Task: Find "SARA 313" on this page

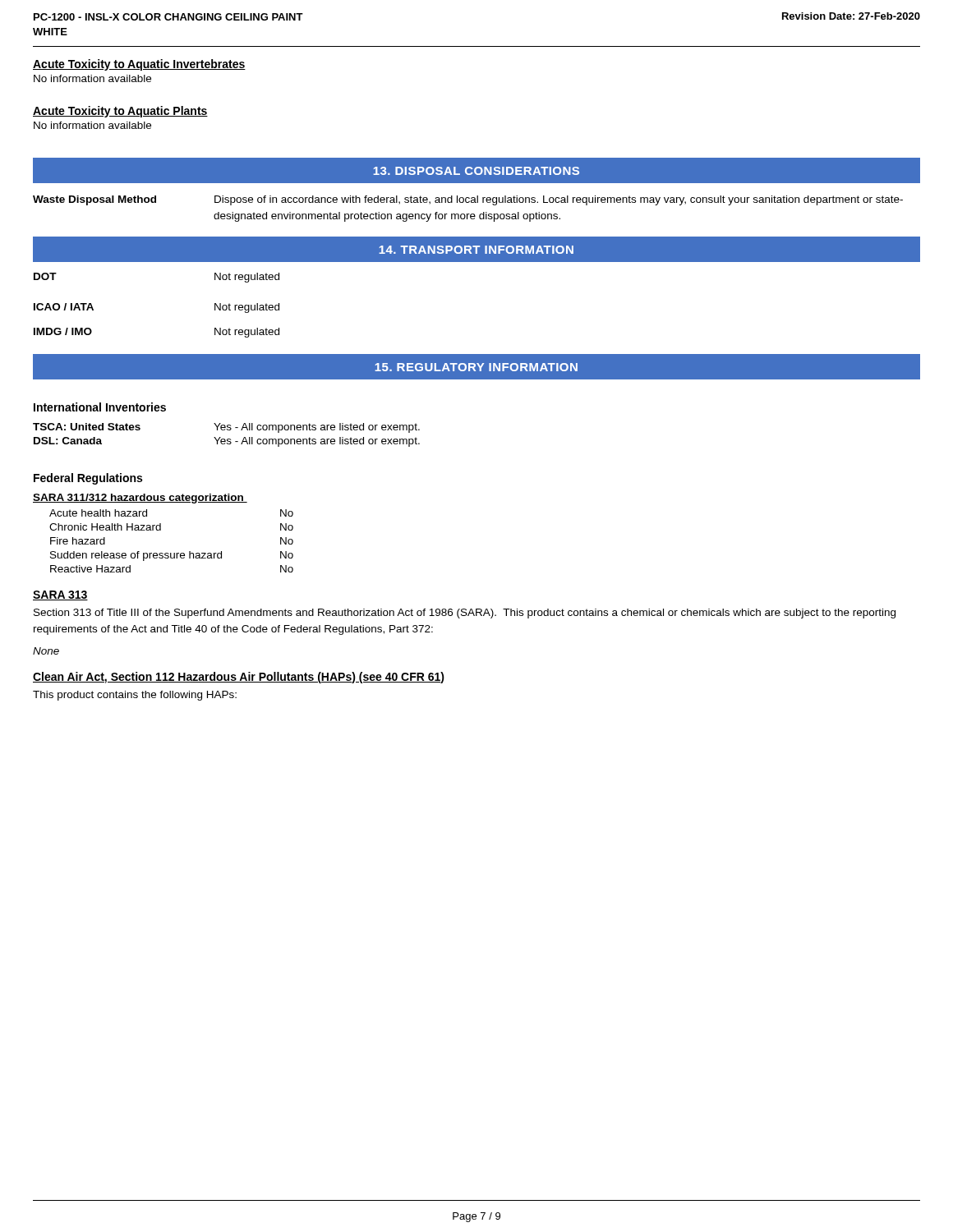Action: coord(60,595)
